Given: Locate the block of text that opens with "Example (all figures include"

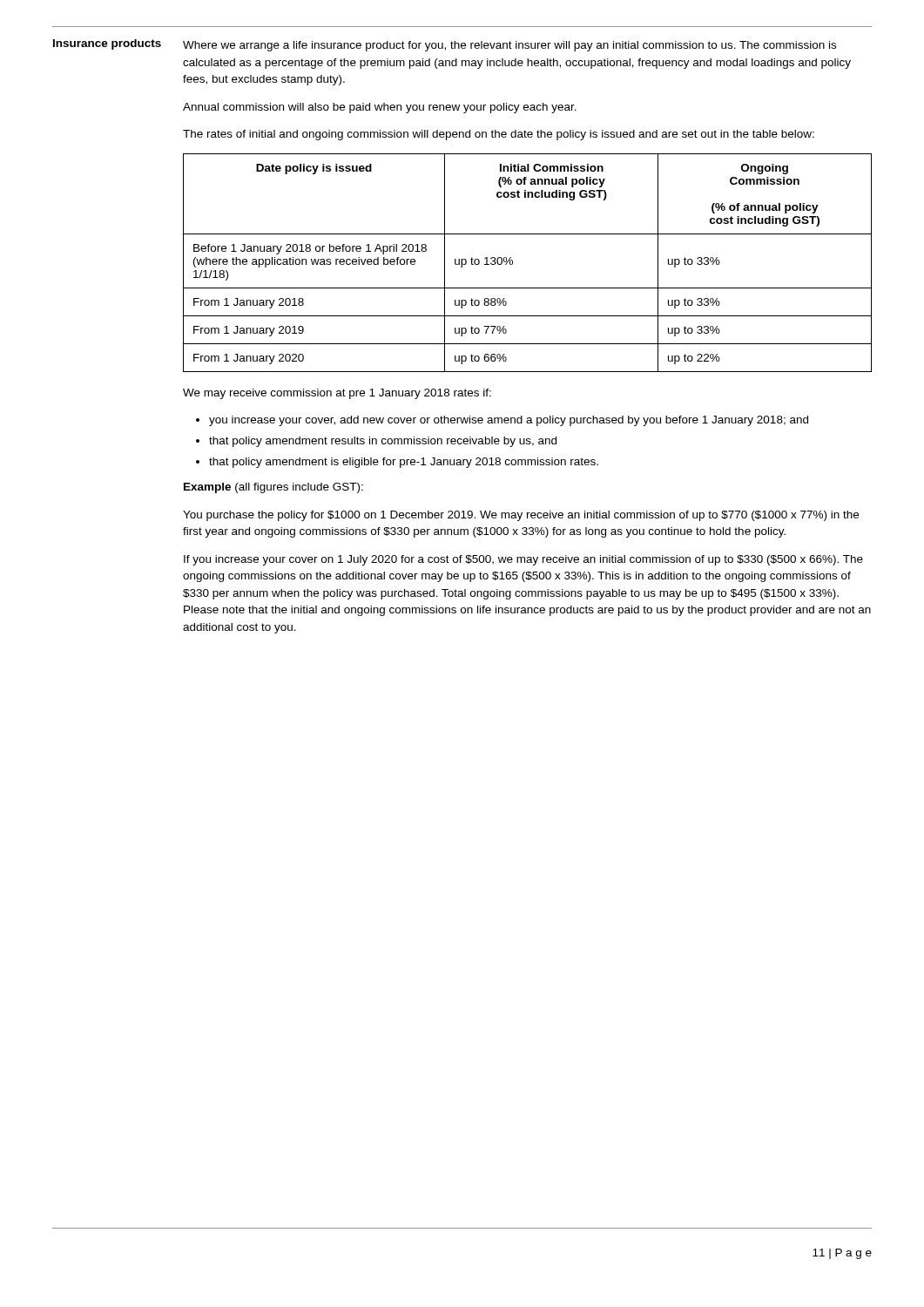Looking at the screenshot, I should tap(527, 509).
